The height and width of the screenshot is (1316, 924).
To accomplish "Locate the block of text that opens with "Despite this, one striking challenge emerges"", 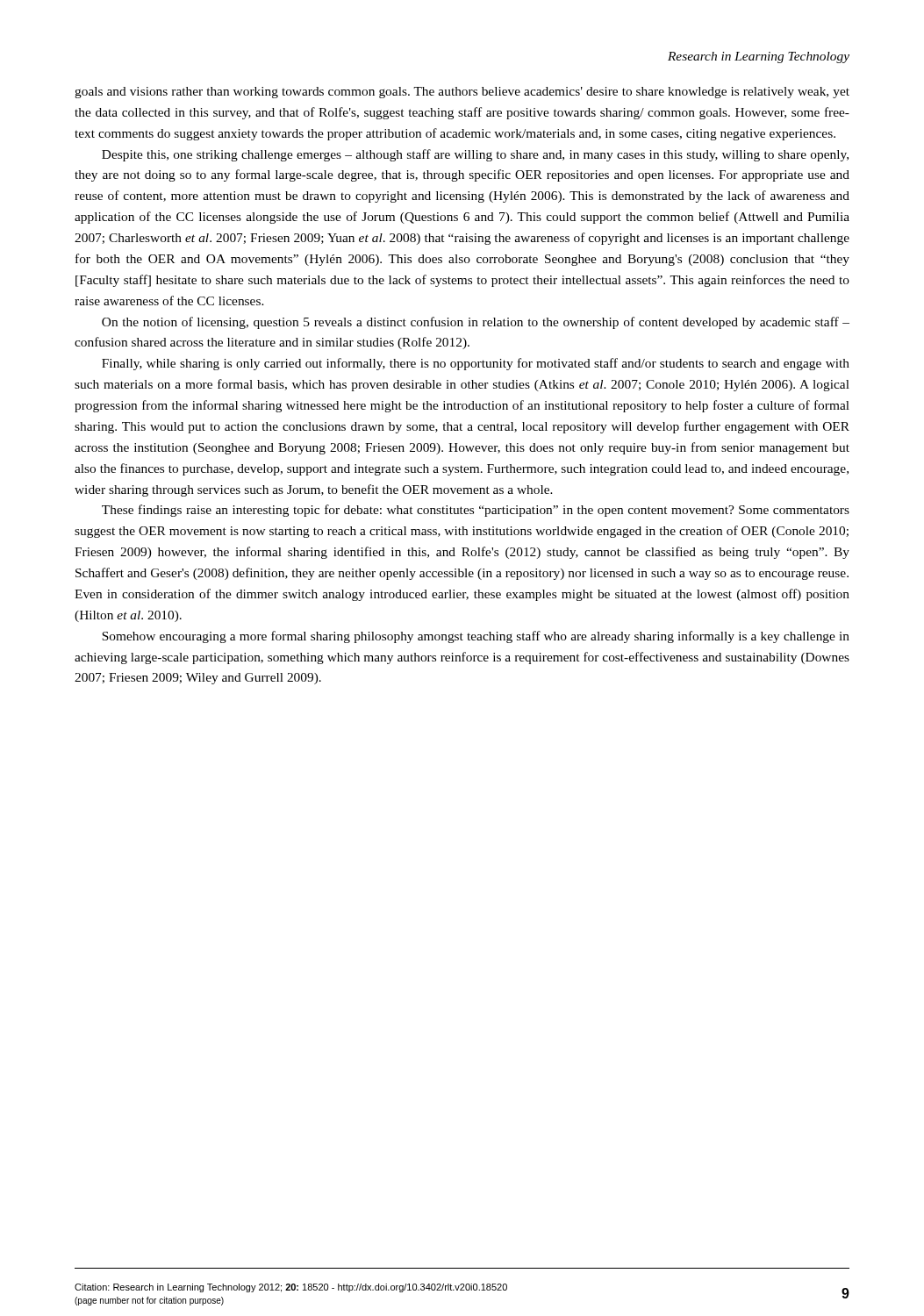I will 462,227.
